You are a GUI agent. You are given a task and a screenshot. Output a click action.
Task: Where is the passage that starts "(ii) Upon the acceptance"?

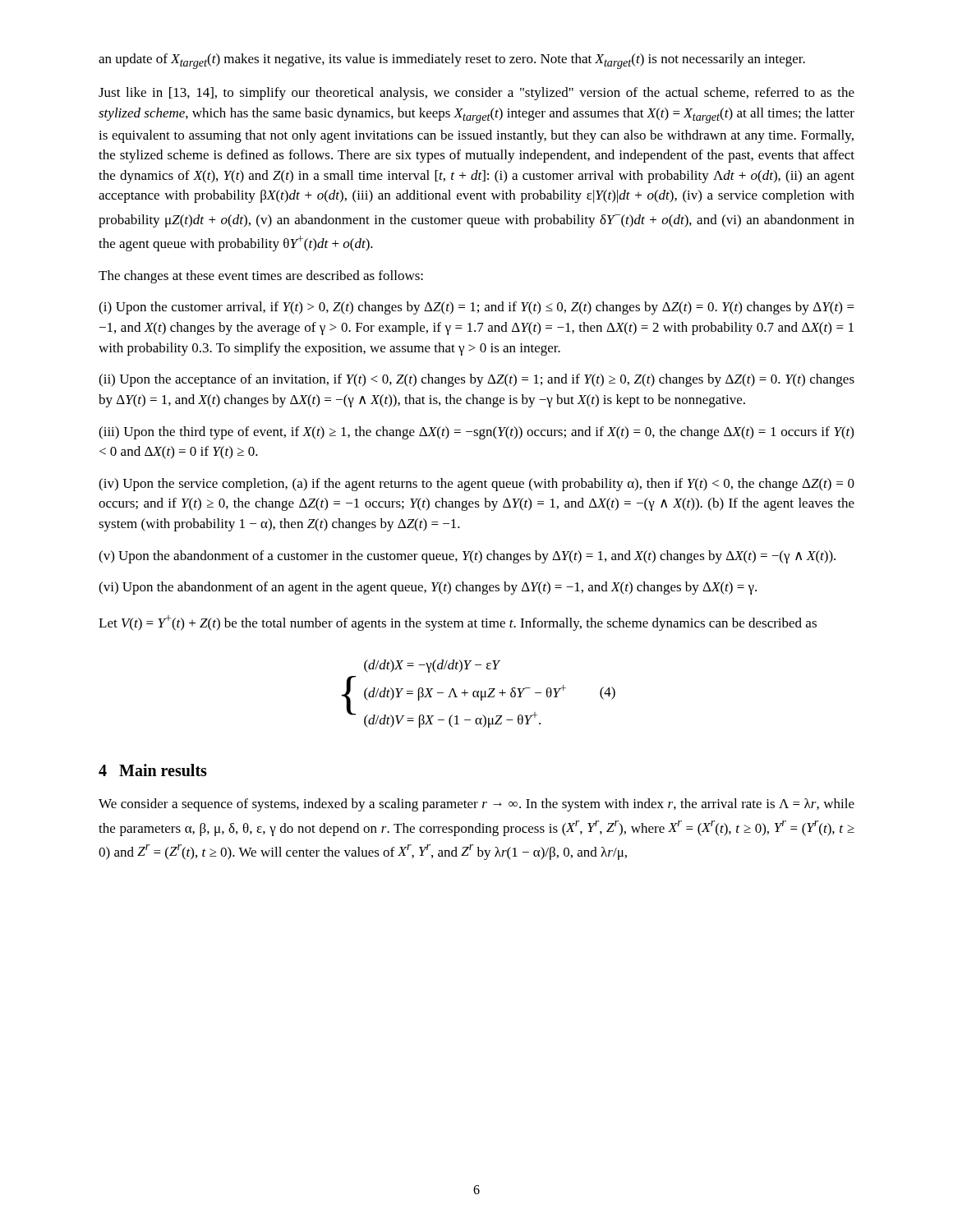[x=476, y=389]
